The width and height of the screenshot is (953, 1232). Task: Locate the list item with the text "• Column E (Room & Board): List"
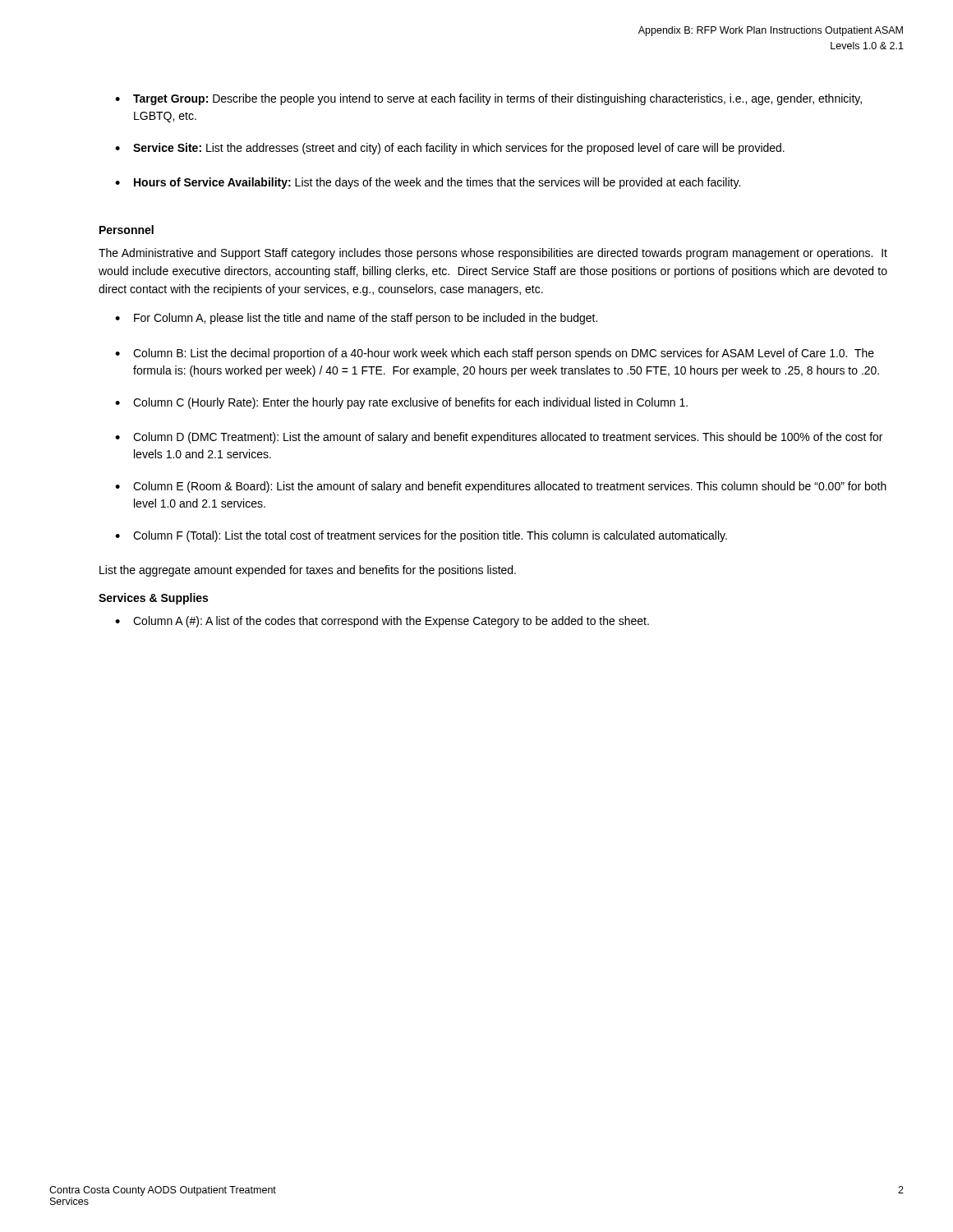pos(501,495)
